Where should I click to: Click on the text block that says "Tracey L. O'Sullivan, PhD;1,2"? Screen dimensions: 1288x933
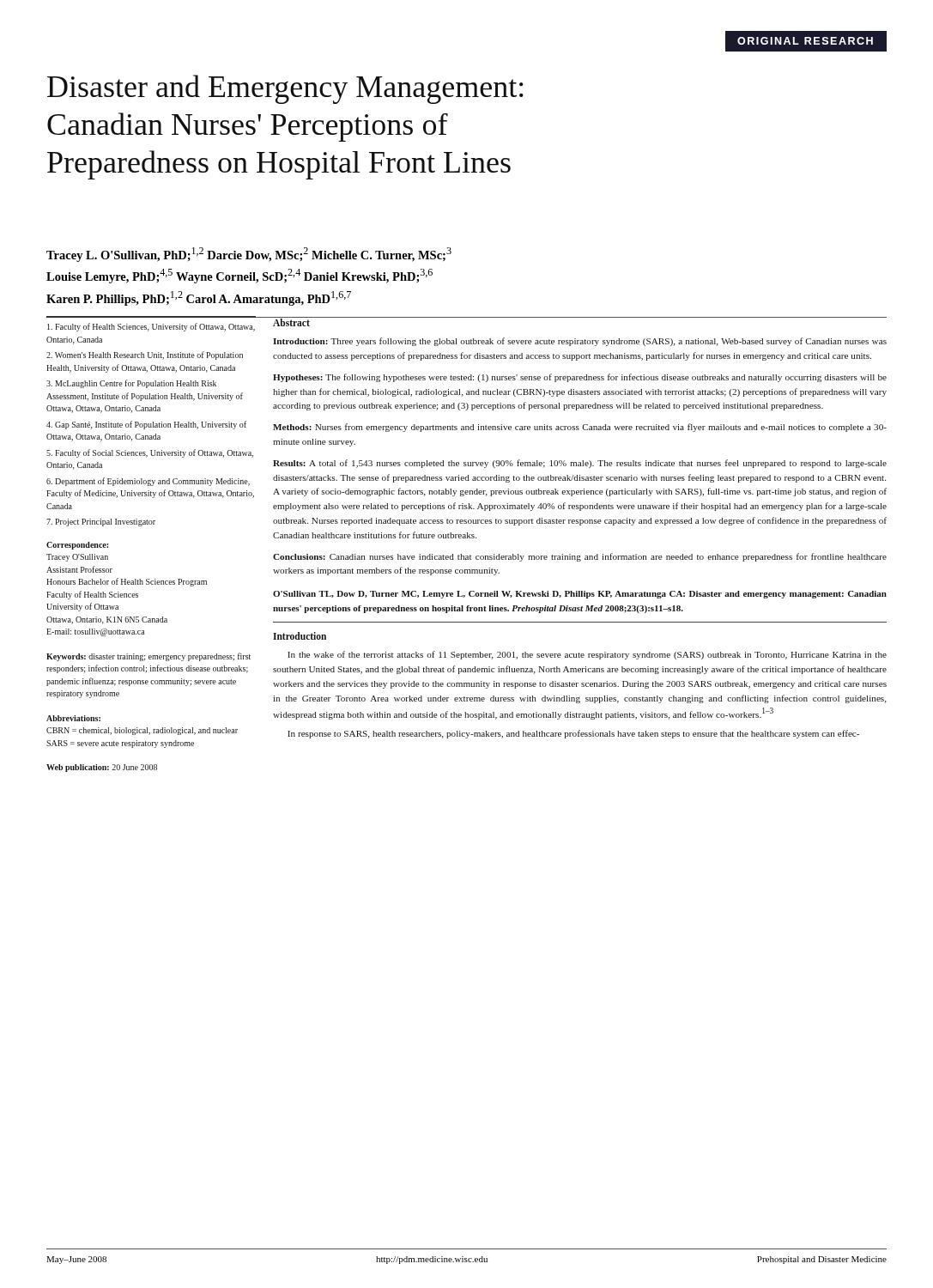pos(249,275)
